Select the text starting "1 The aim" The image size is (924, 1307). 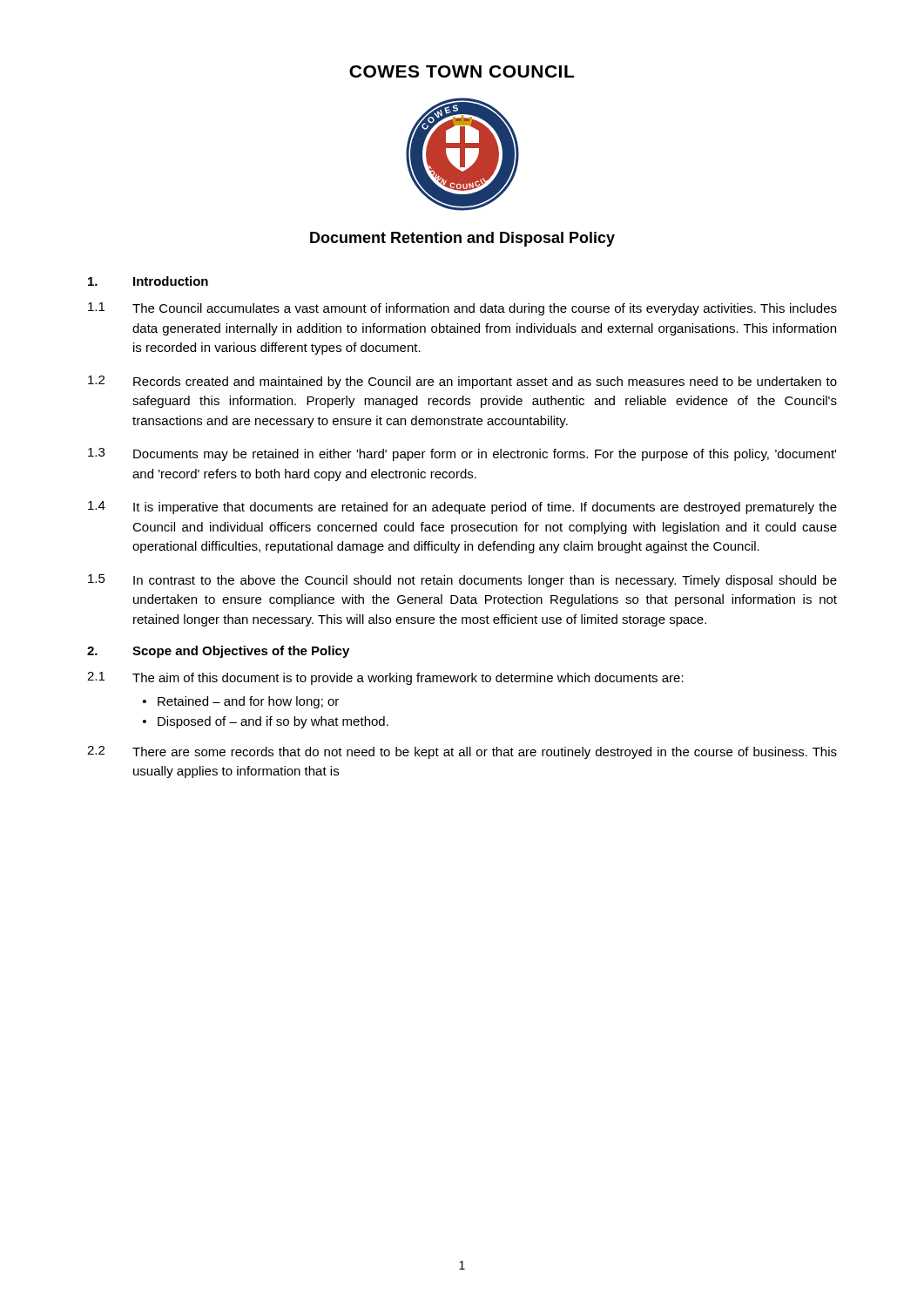point(462,678)
